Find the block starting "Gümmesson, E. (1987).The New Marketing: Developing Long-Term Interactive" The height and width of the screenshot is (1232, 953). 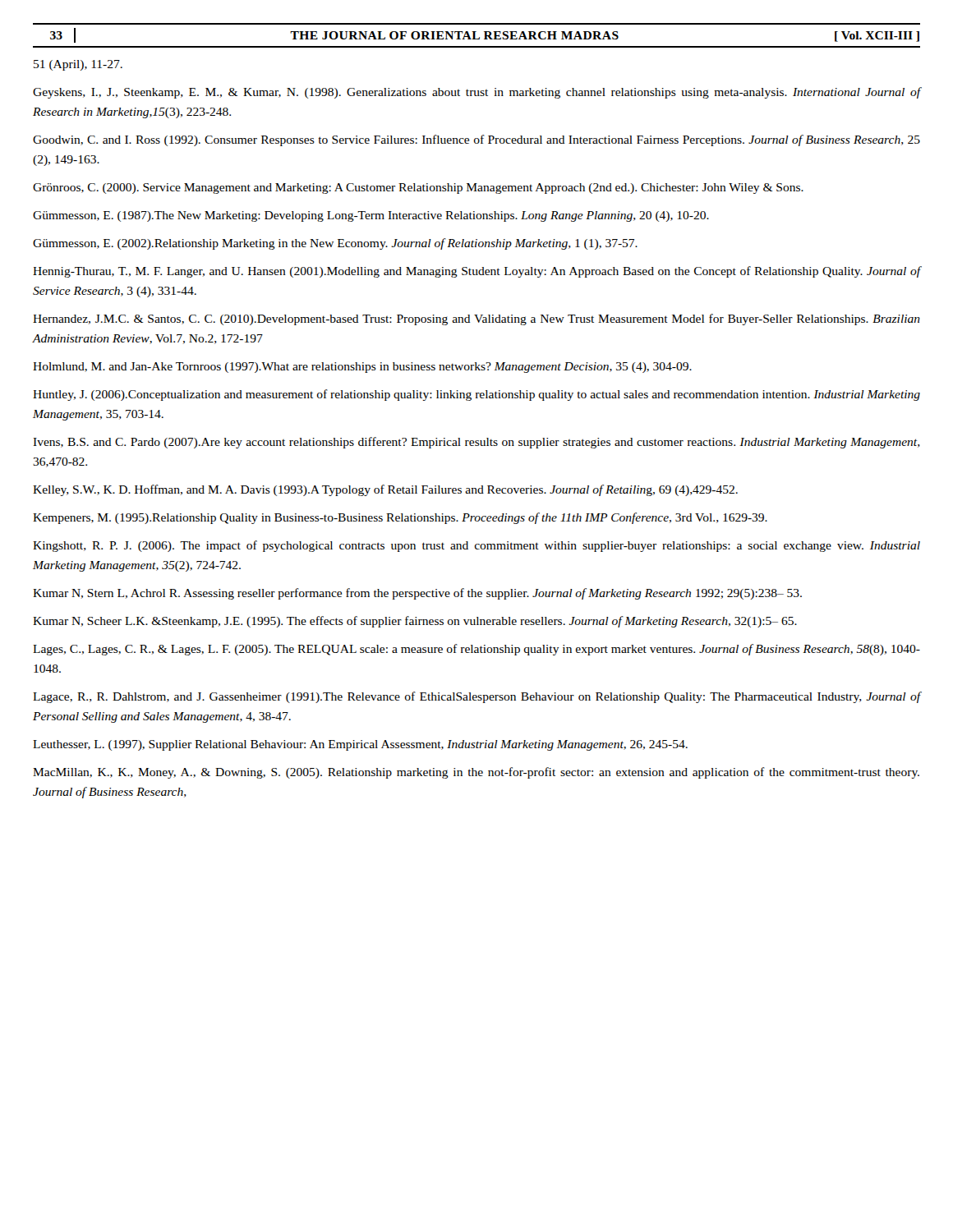(x=371, y=215)
